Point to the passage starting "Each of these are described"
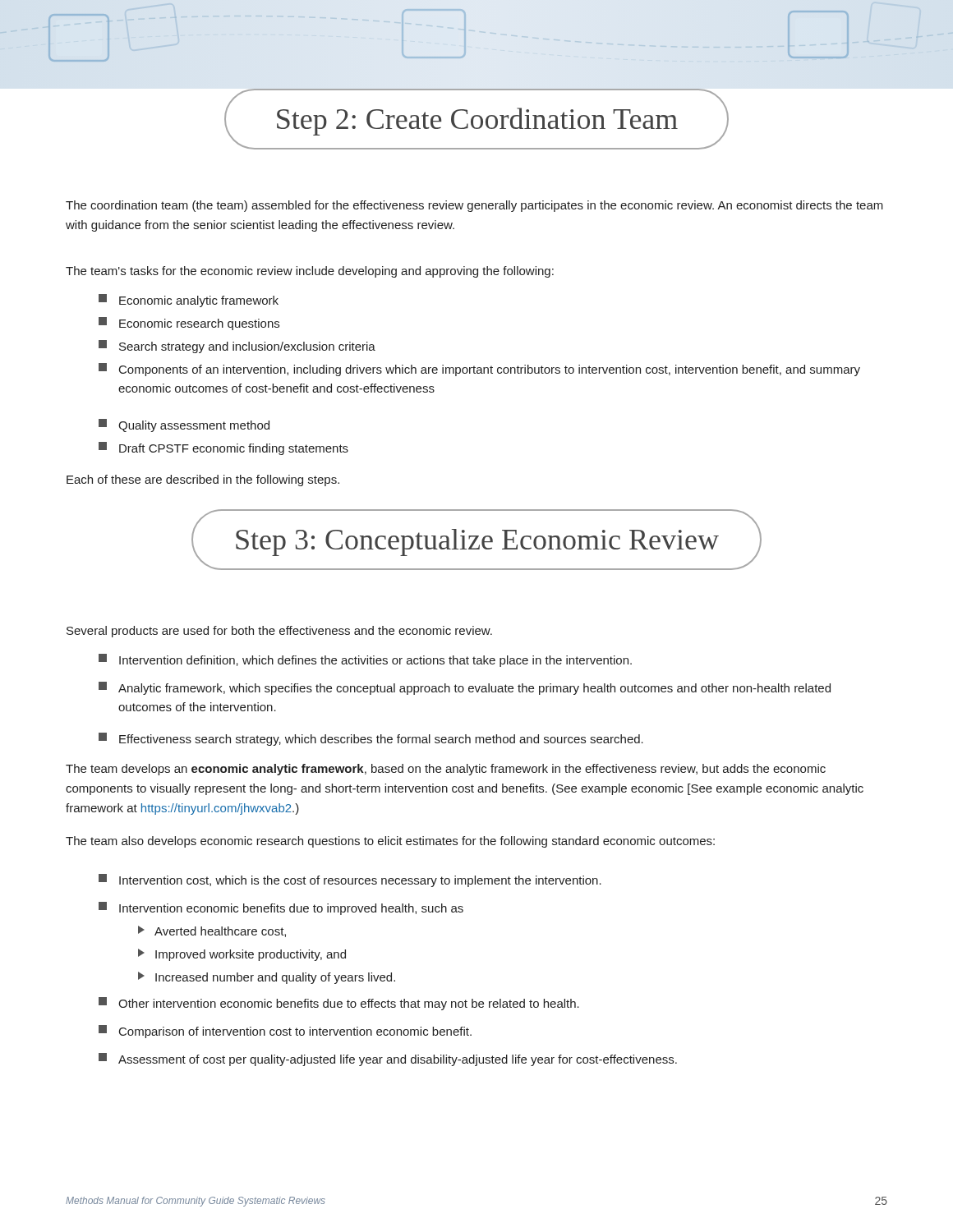 pyautogui.click(x=203, y=479)
